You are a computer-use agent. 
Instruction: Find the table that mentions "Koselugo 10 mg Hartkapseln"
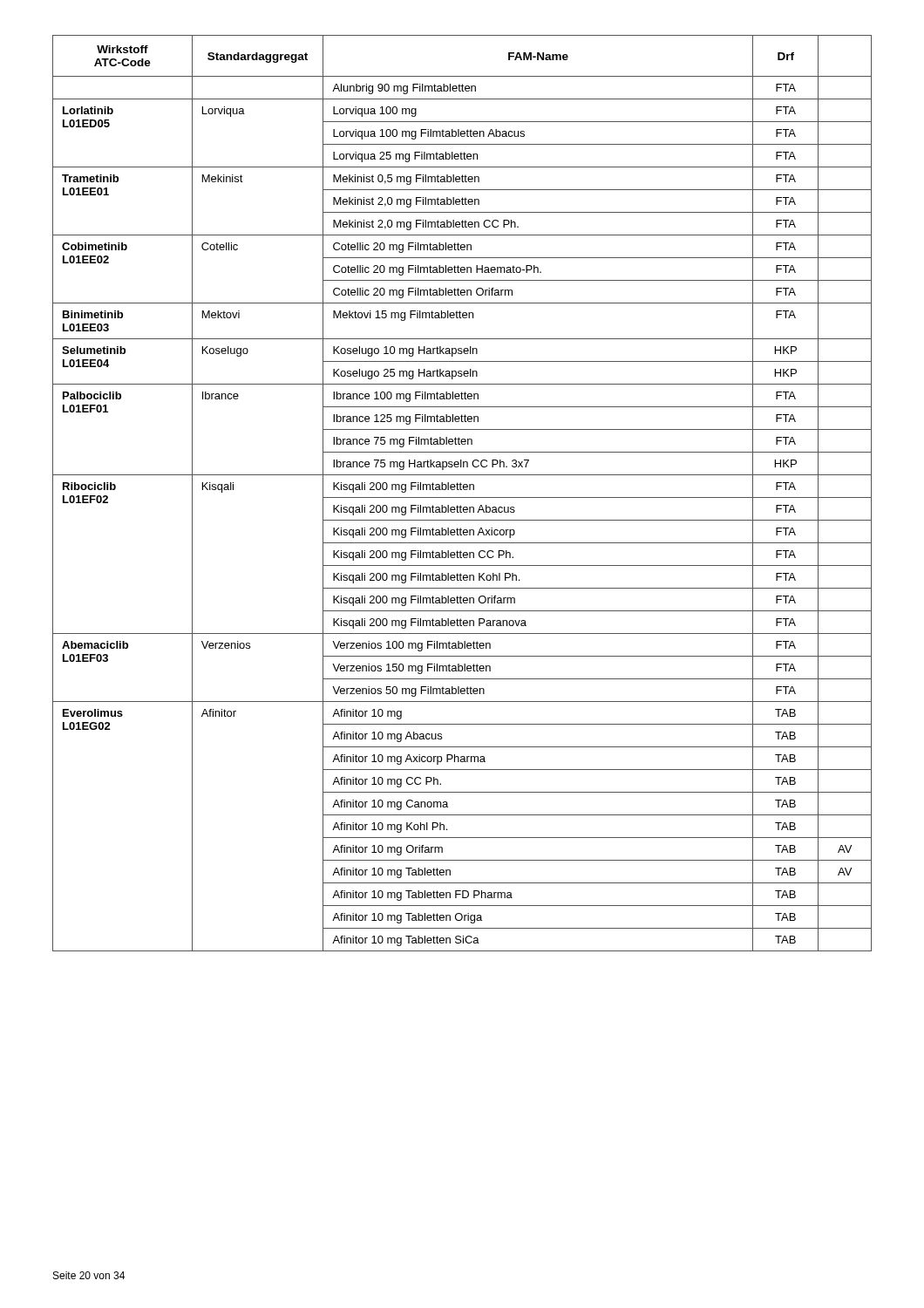click(x=462, y=493)
